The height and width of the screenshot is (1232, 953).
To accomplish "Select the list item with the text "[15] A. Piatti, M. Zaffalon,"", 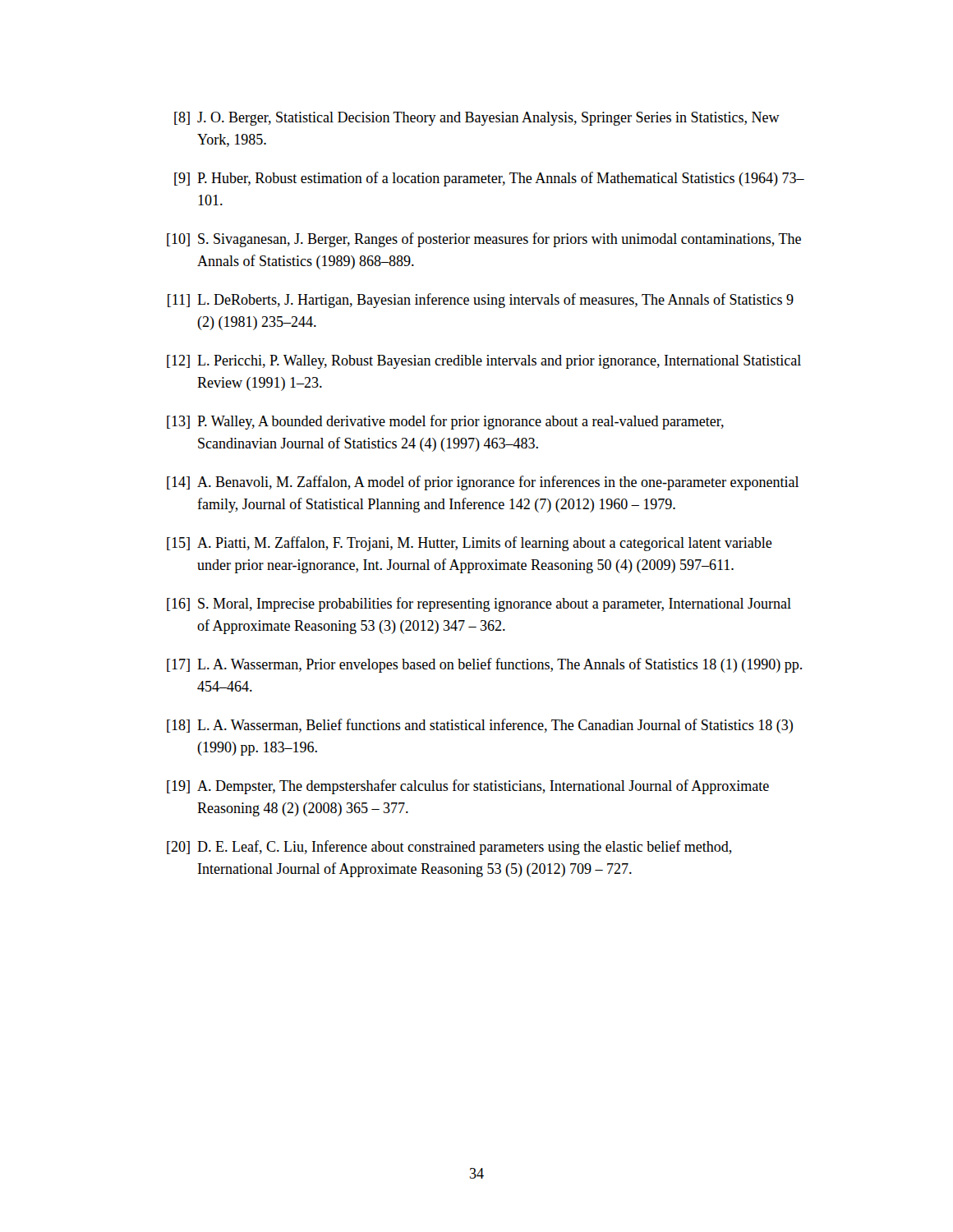I will [x=476, y=554].
